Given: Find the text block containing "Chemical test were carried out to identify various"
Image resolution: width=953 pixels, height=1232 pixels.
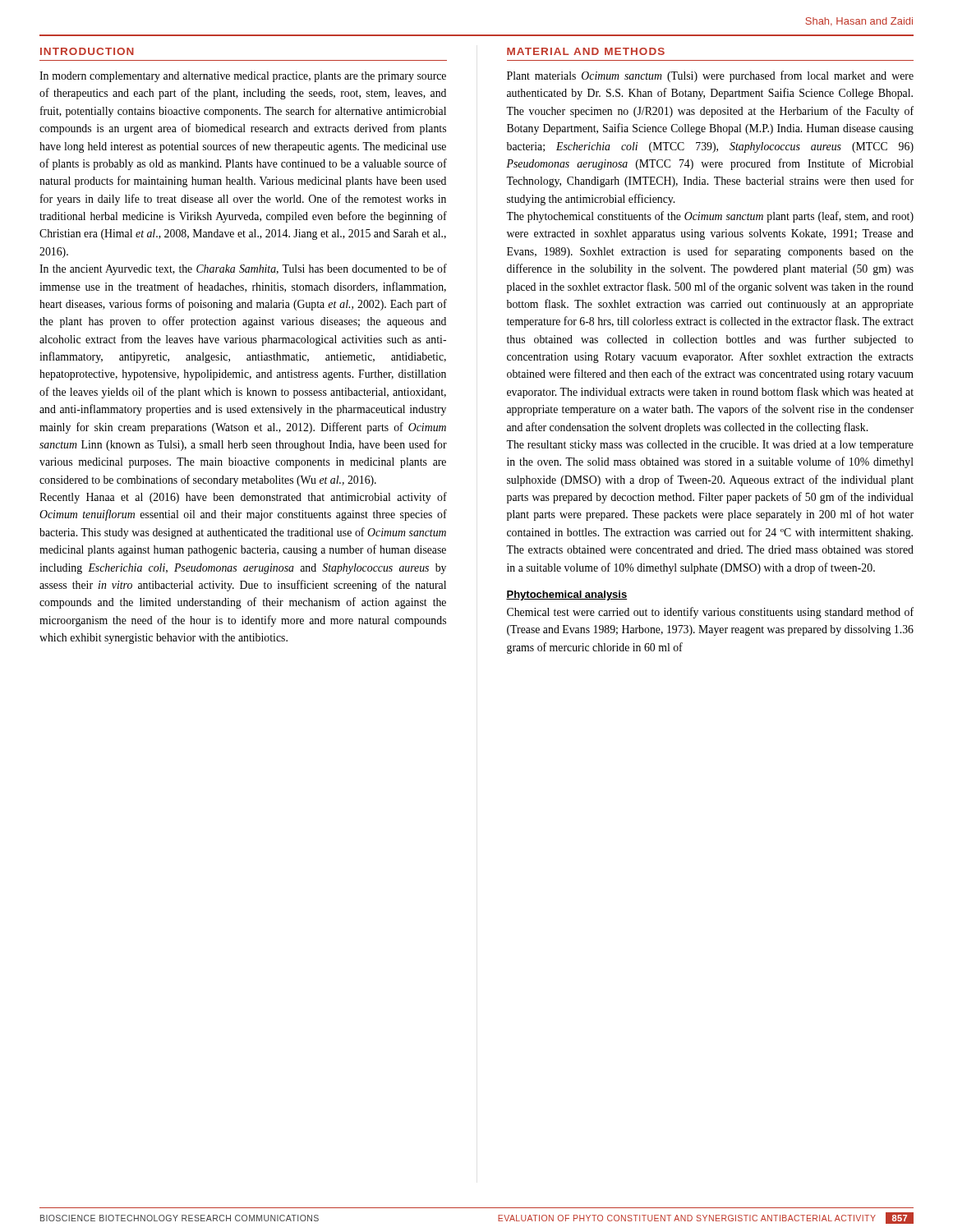Looking at the screenshot, I should click(x=710, y=630).
